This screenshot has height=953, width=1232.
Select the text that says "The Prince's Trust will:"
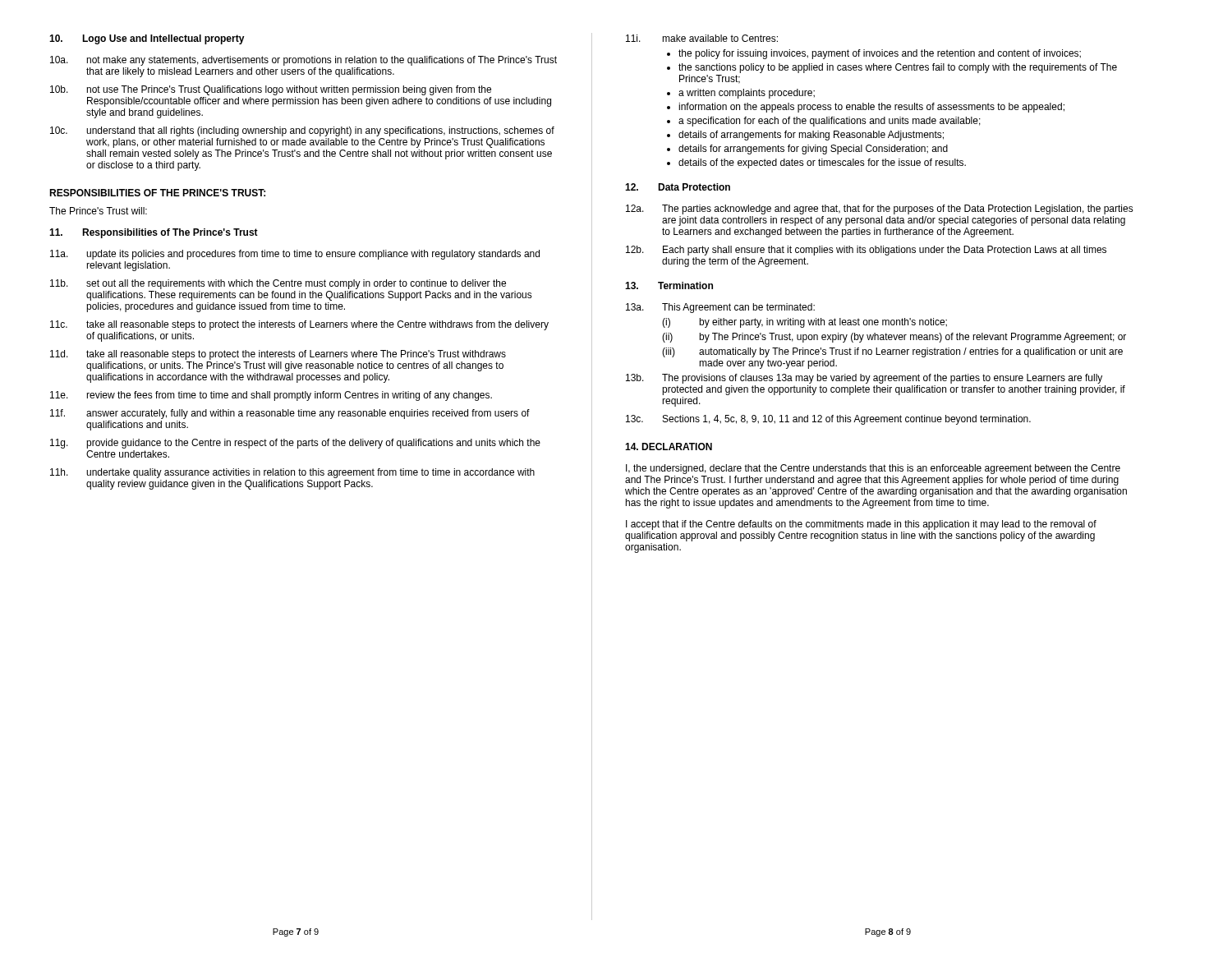click(x=98, y=211)
